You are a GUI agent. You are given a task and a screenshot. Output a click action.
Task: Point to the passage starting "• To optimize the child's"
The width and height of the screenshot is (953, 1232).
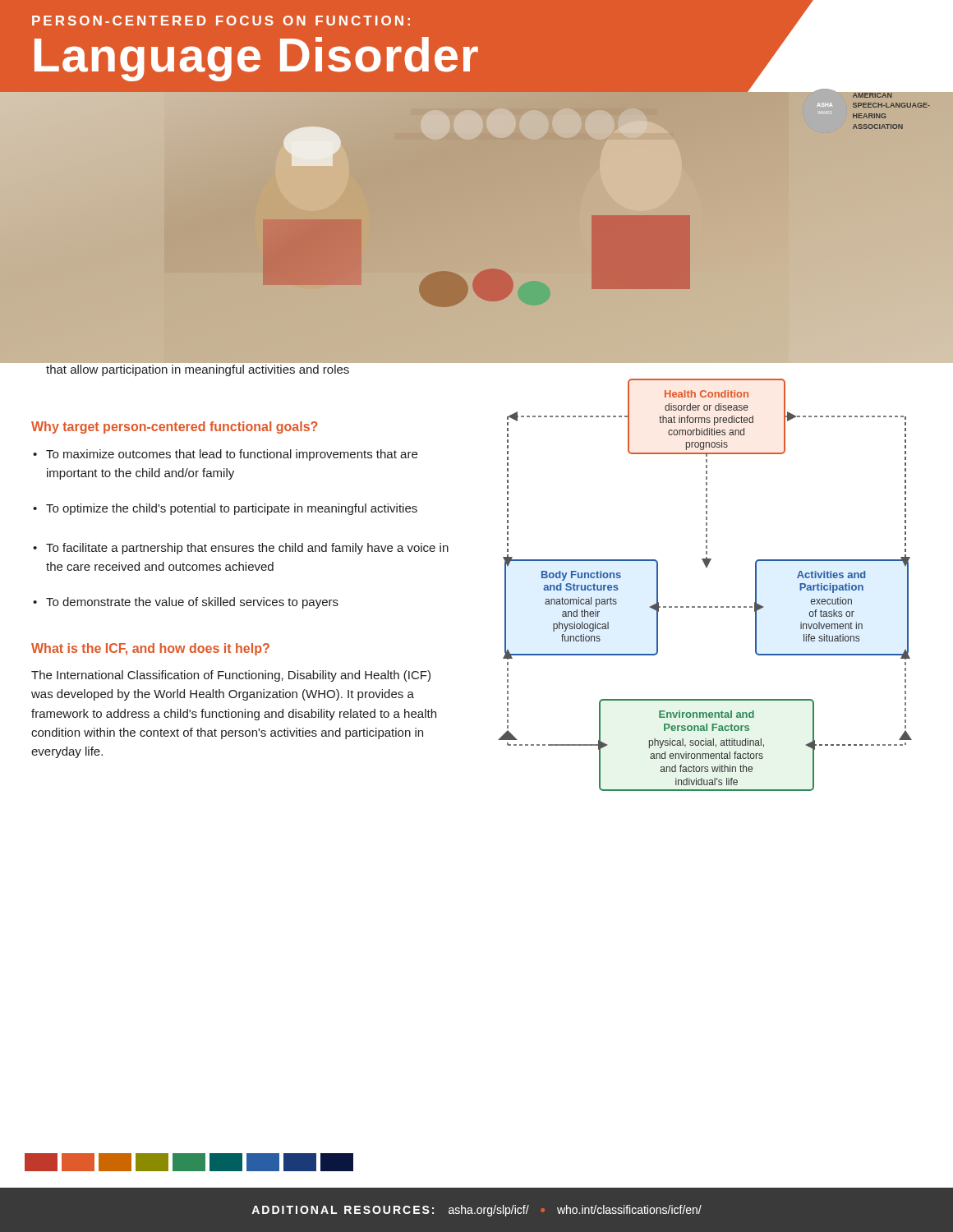241,509
